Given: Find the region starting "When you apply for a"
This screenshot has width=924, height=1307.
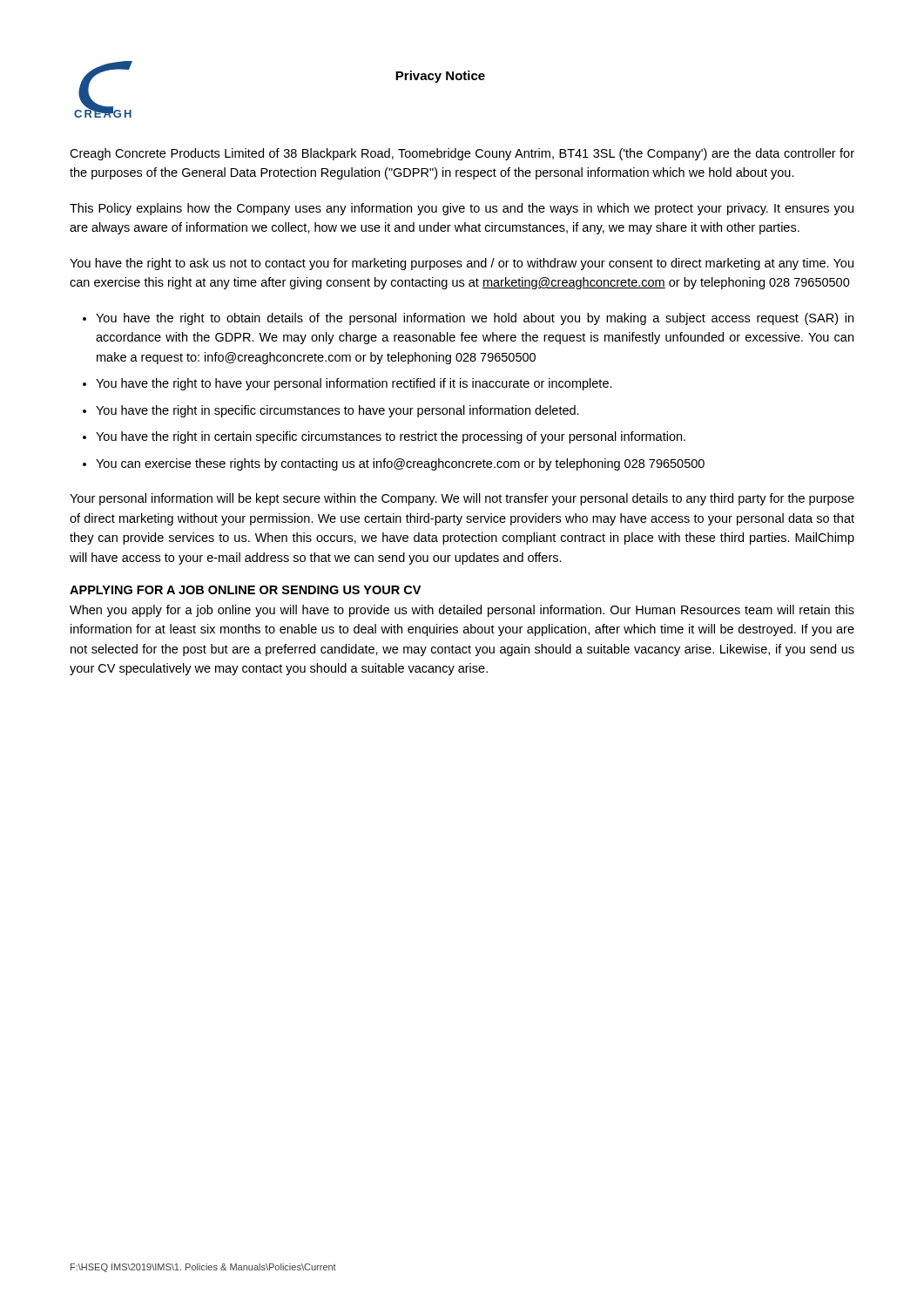Looking at the screenshot, I should pos(462,639).
